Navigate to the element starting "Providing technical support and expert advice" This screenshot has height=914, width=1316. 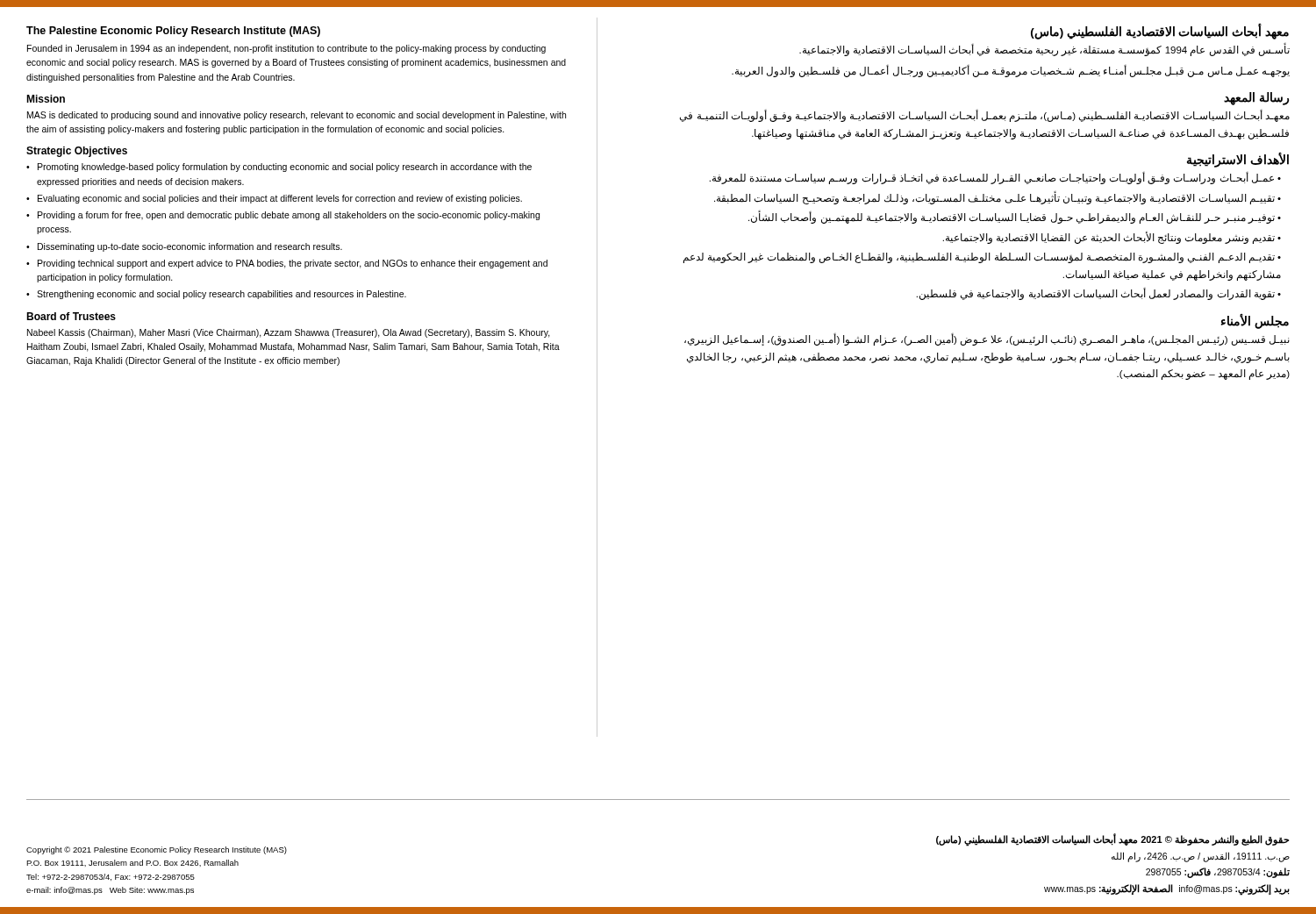coord(298,270)
